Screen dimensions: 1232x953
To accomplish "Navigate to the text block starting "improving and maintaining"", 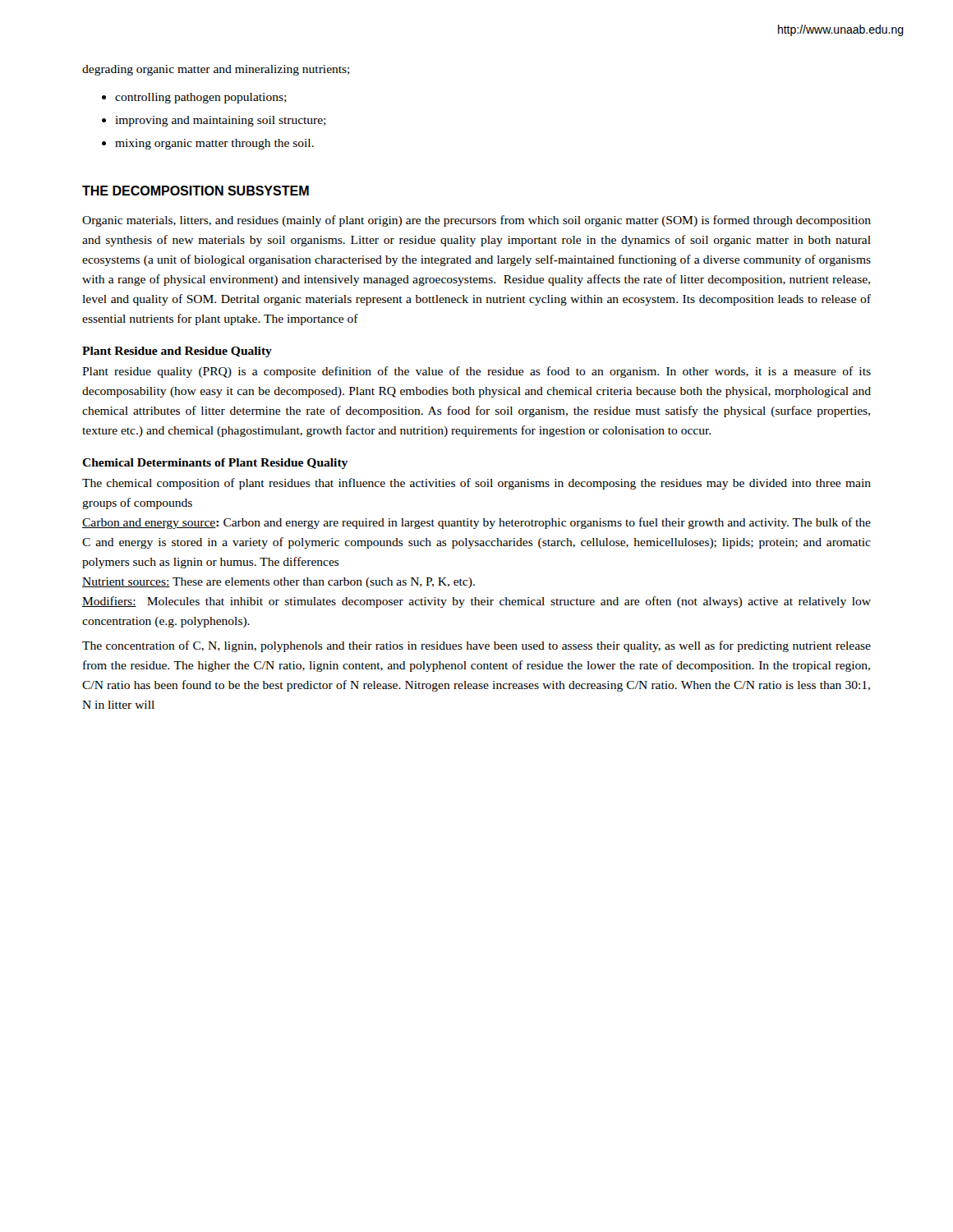I will tap(221, 120).
